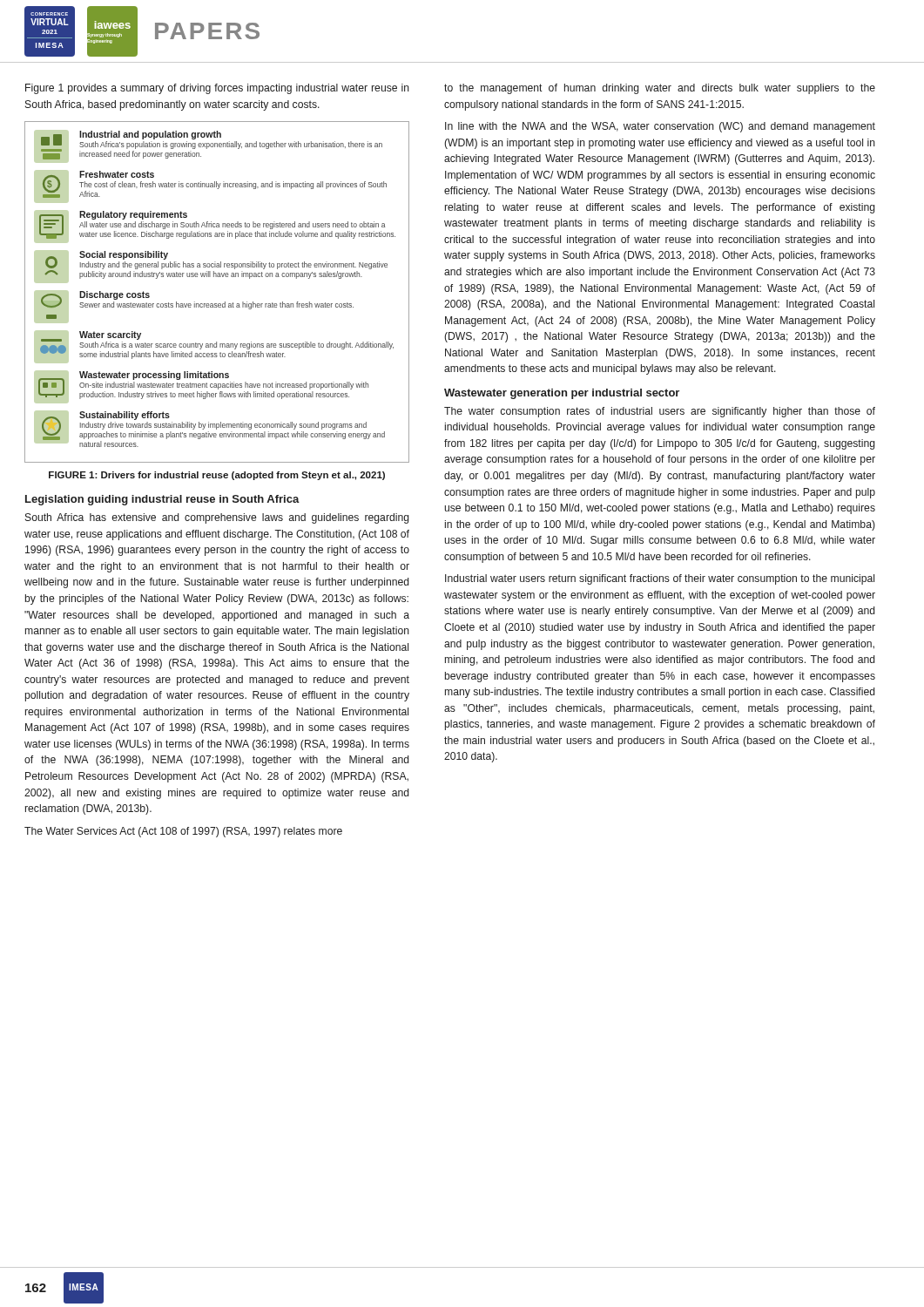Locate the block of text that opens with "Industrial water users return significant fractions"
This screenshot has height=1307, width=924.
(660, 668)
